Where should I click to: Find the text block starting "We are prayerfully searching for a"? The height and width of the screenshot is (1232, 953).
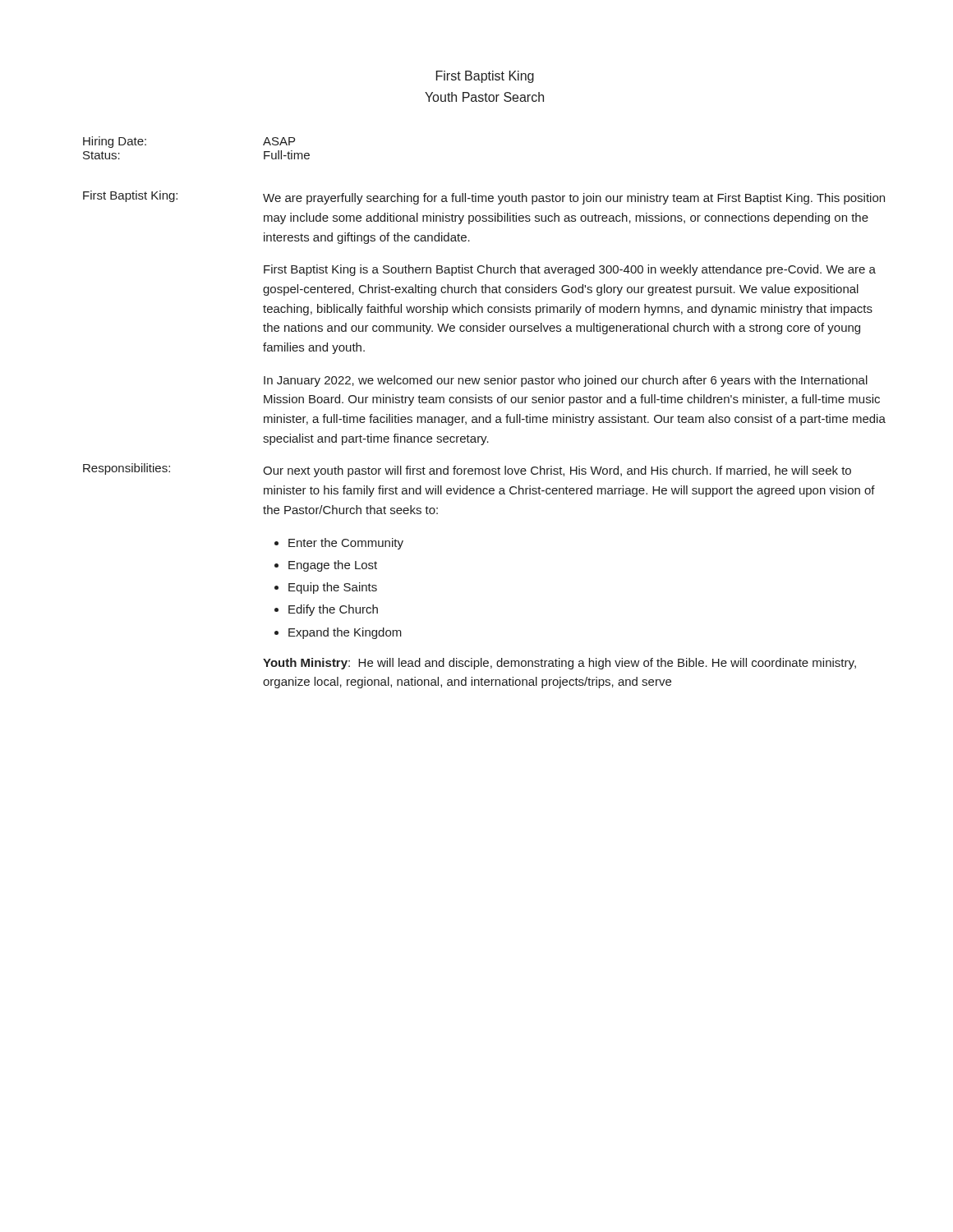[x=574, y=217]
